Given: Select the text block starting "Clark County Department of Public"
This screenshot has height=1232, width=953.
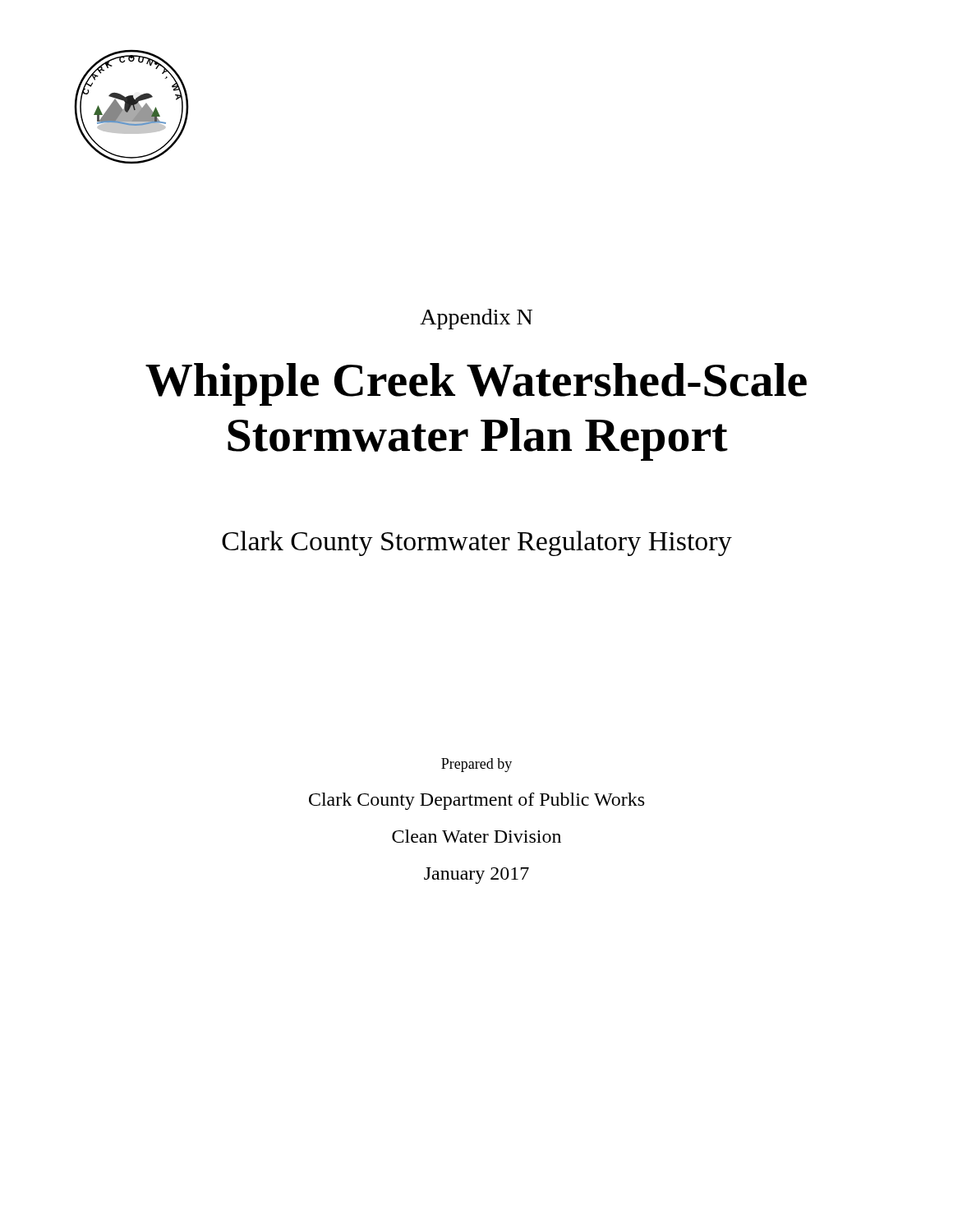Looking at the screenshot, I should [x=476, y=799].
